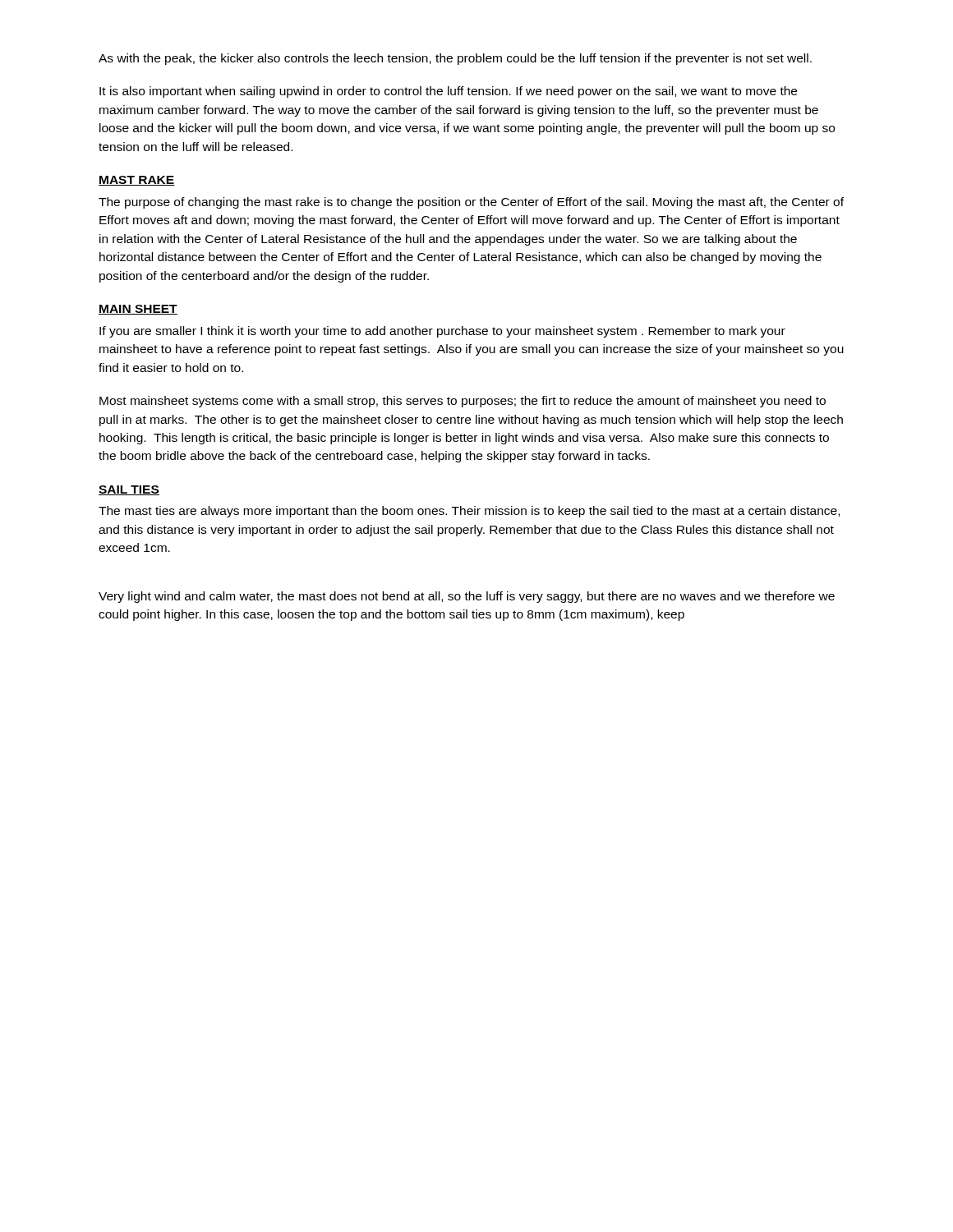This screenshot has width=953, height=1232.
Task: Navigate to the element starting "Very light wind and"
Action: [467, 605]
